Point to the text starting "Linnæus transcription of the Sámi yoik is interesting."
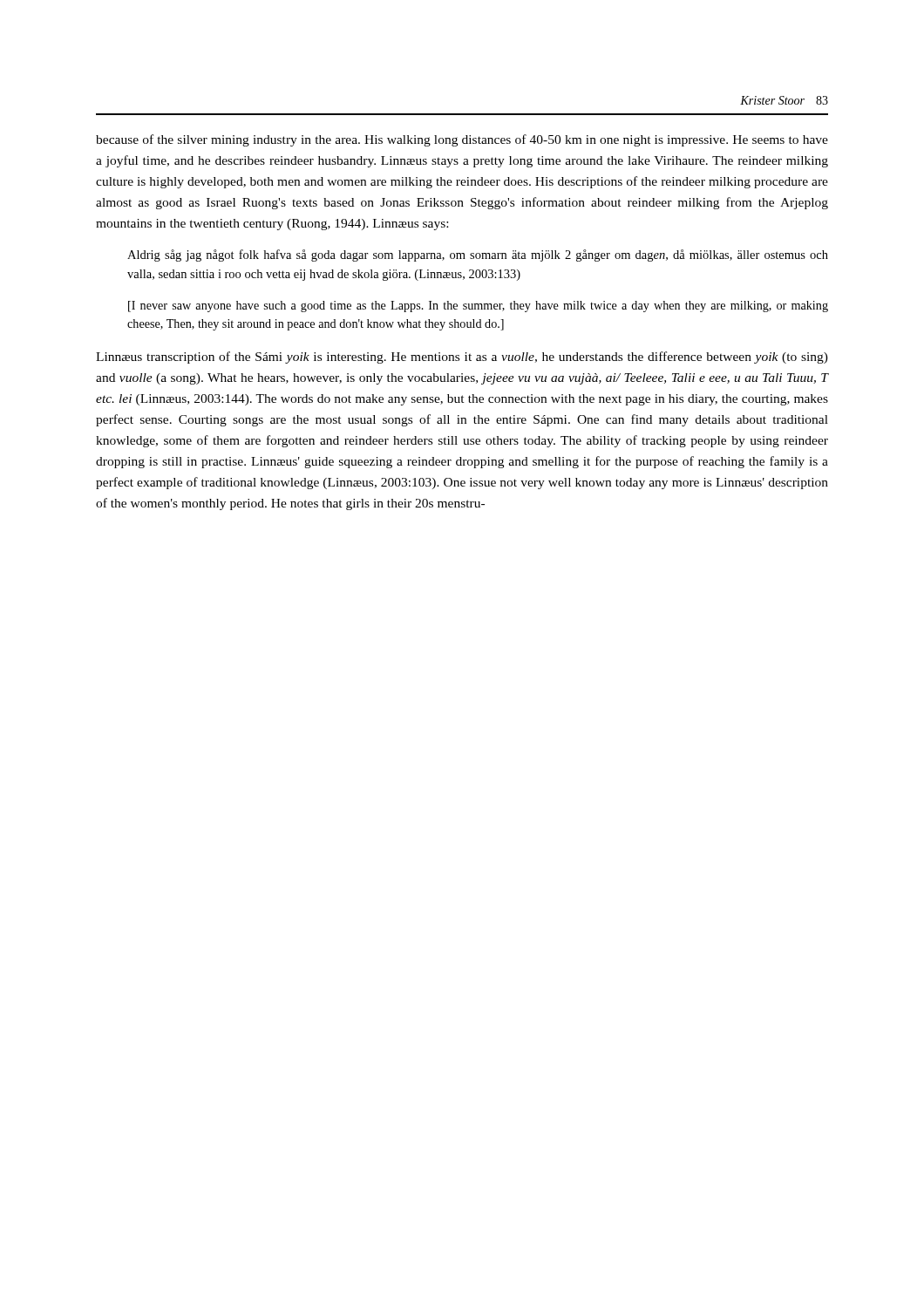The image size is (924, 1308). (x=462, y=430)
